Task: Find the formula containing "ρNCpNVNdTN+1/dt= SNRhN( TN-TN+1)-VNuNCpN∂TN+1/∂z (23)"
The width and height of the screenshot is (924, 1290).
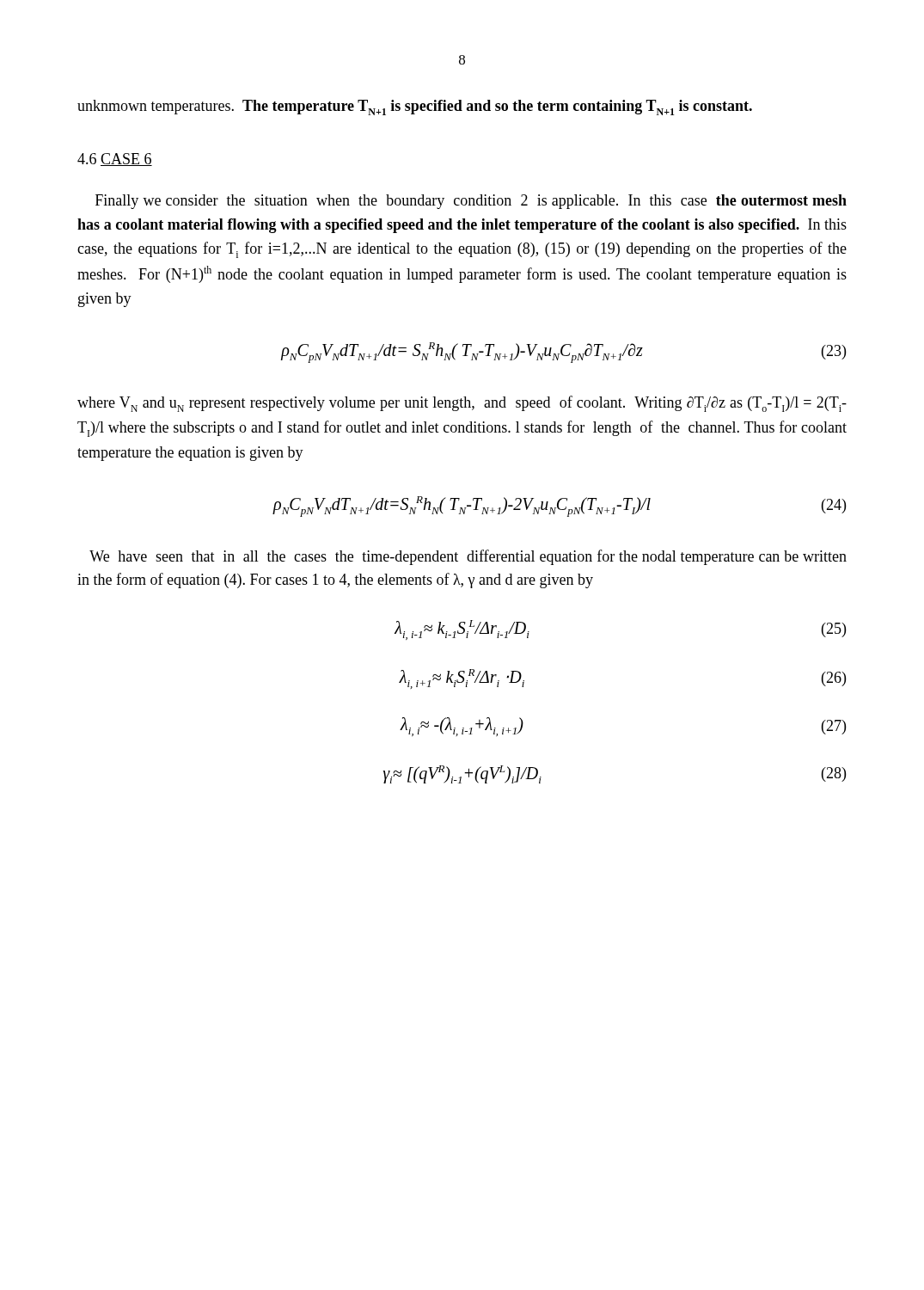Action: pos(564,351)
